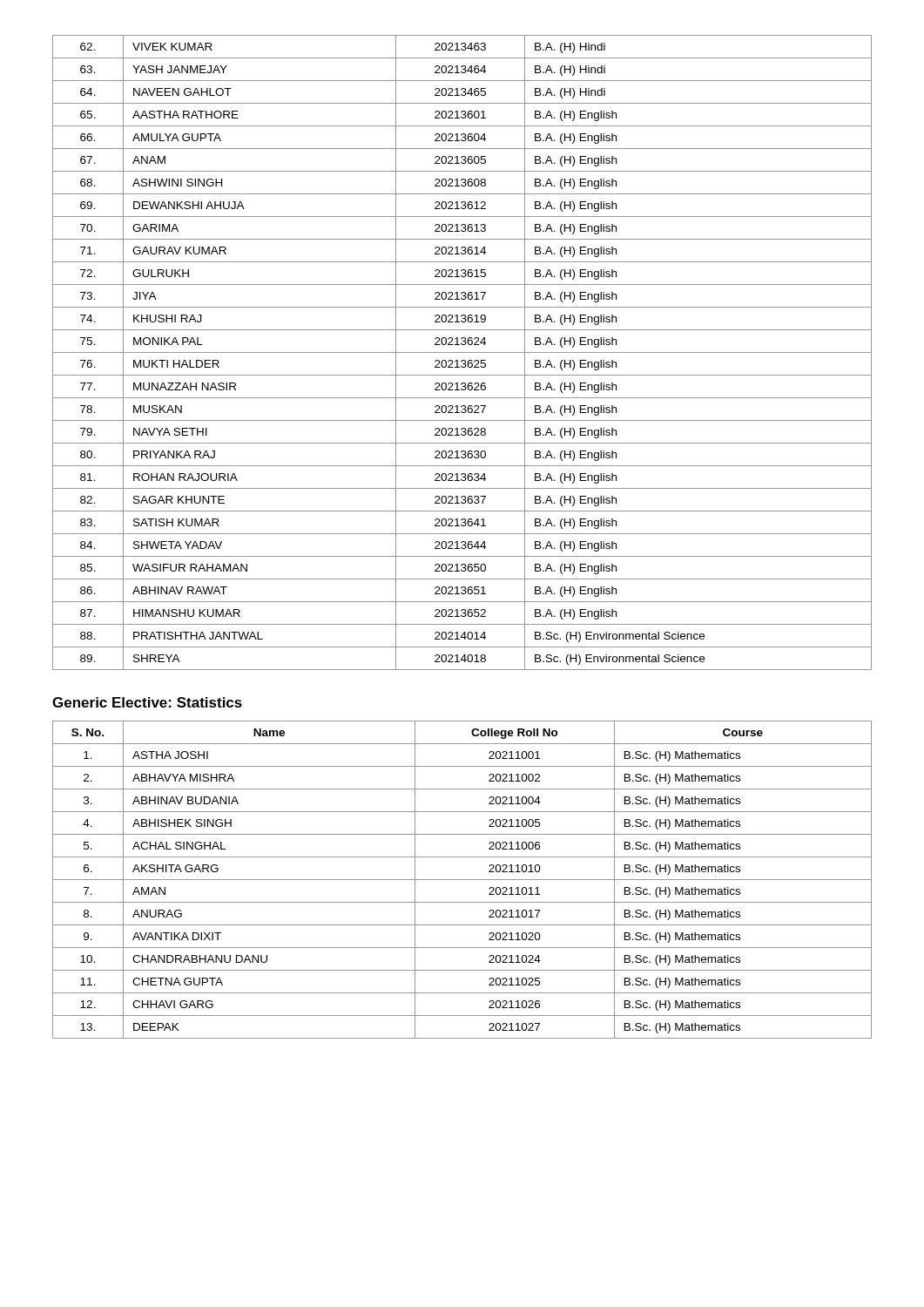Locate the table with the text "ACHAL SINGHAL"
The image size is (924, 1307).
[x=462, y=880]
